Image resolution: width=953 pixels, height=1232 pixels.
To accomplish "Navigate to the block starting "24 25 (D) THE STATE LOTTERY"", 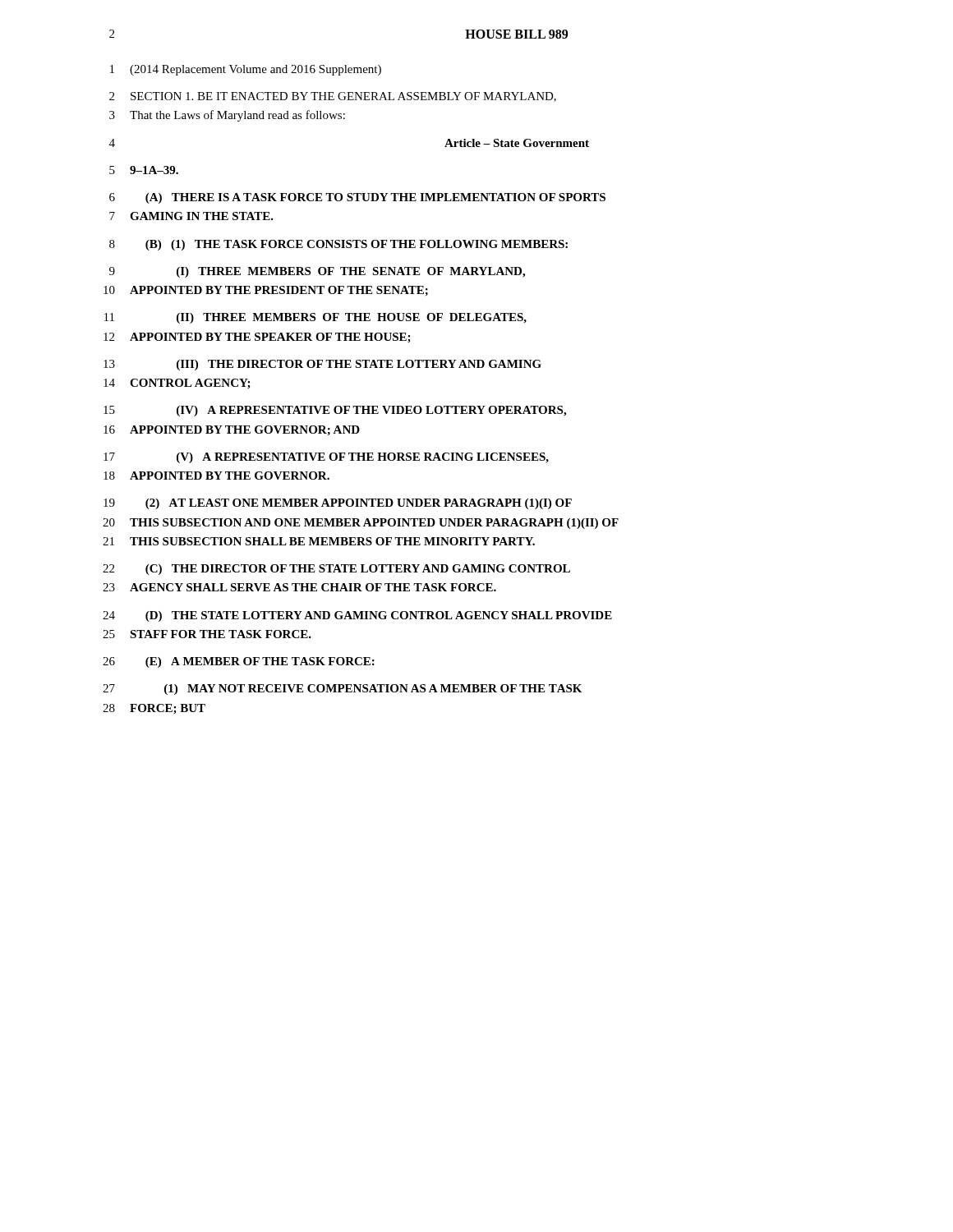I will (493, 625).
